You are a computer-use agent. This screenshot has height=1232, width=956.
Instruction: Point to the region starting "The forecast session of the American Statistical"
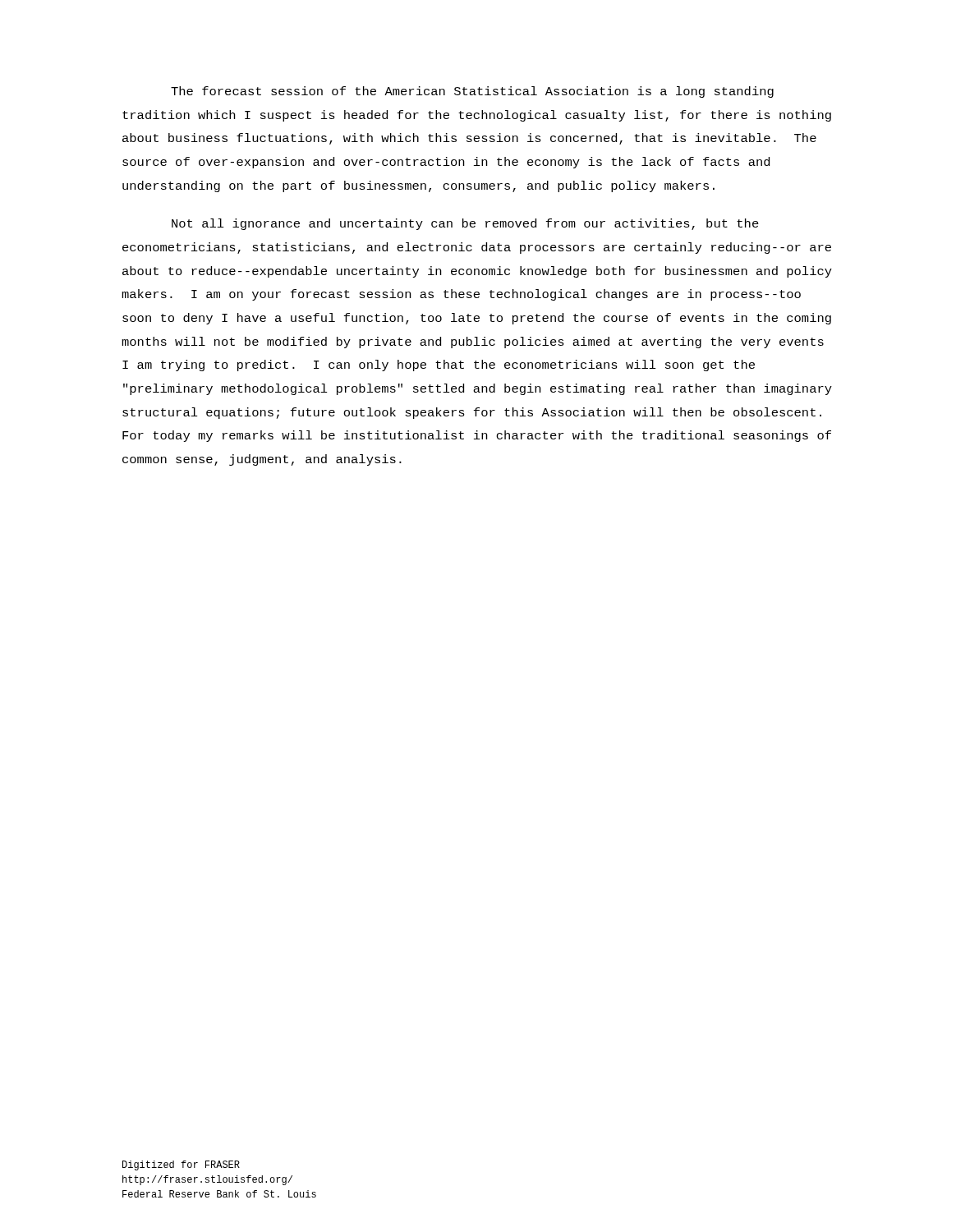[x=477, y=139]
